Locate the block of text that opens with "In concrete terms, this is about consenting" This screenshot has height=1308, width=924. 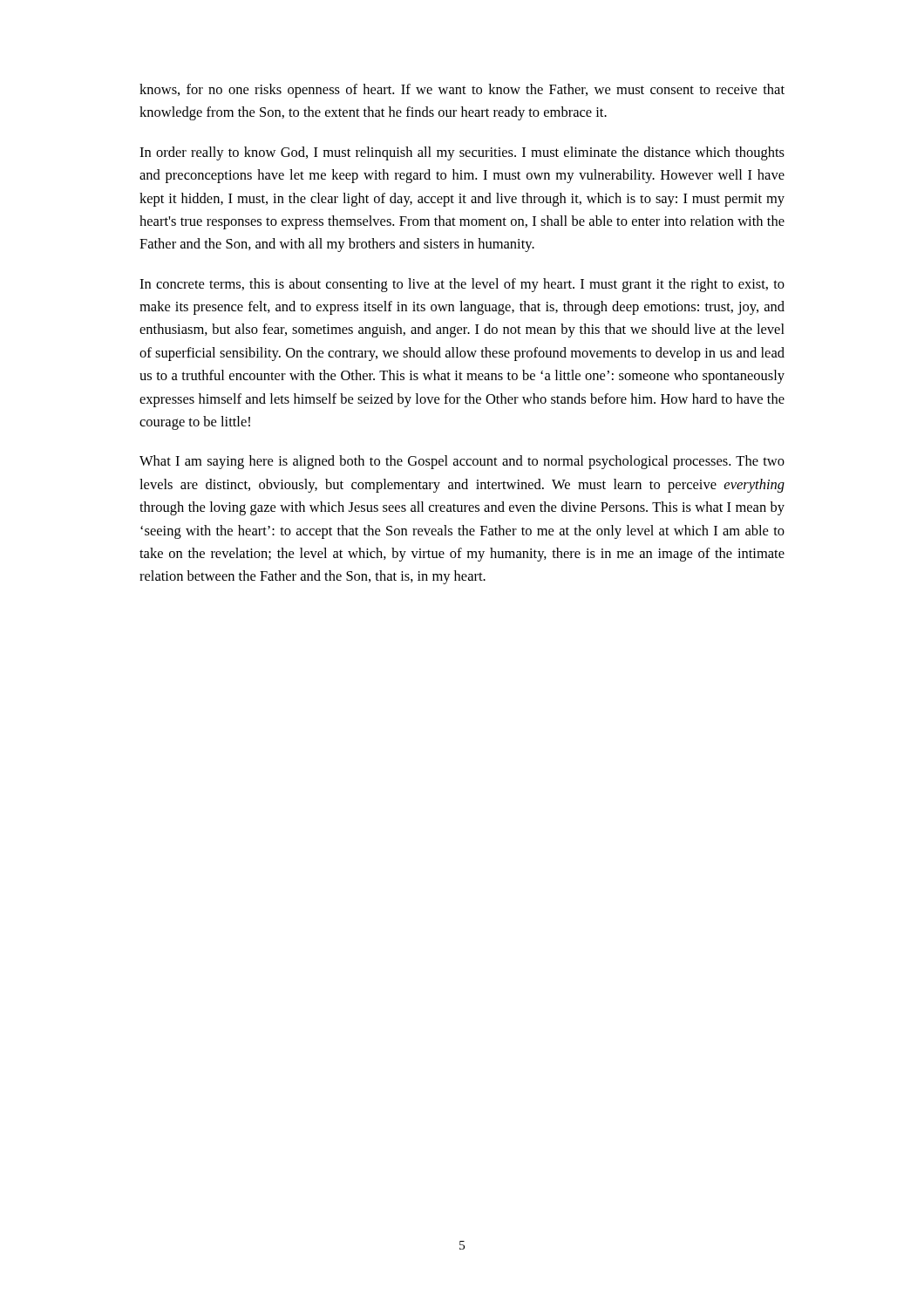[462, 353]
